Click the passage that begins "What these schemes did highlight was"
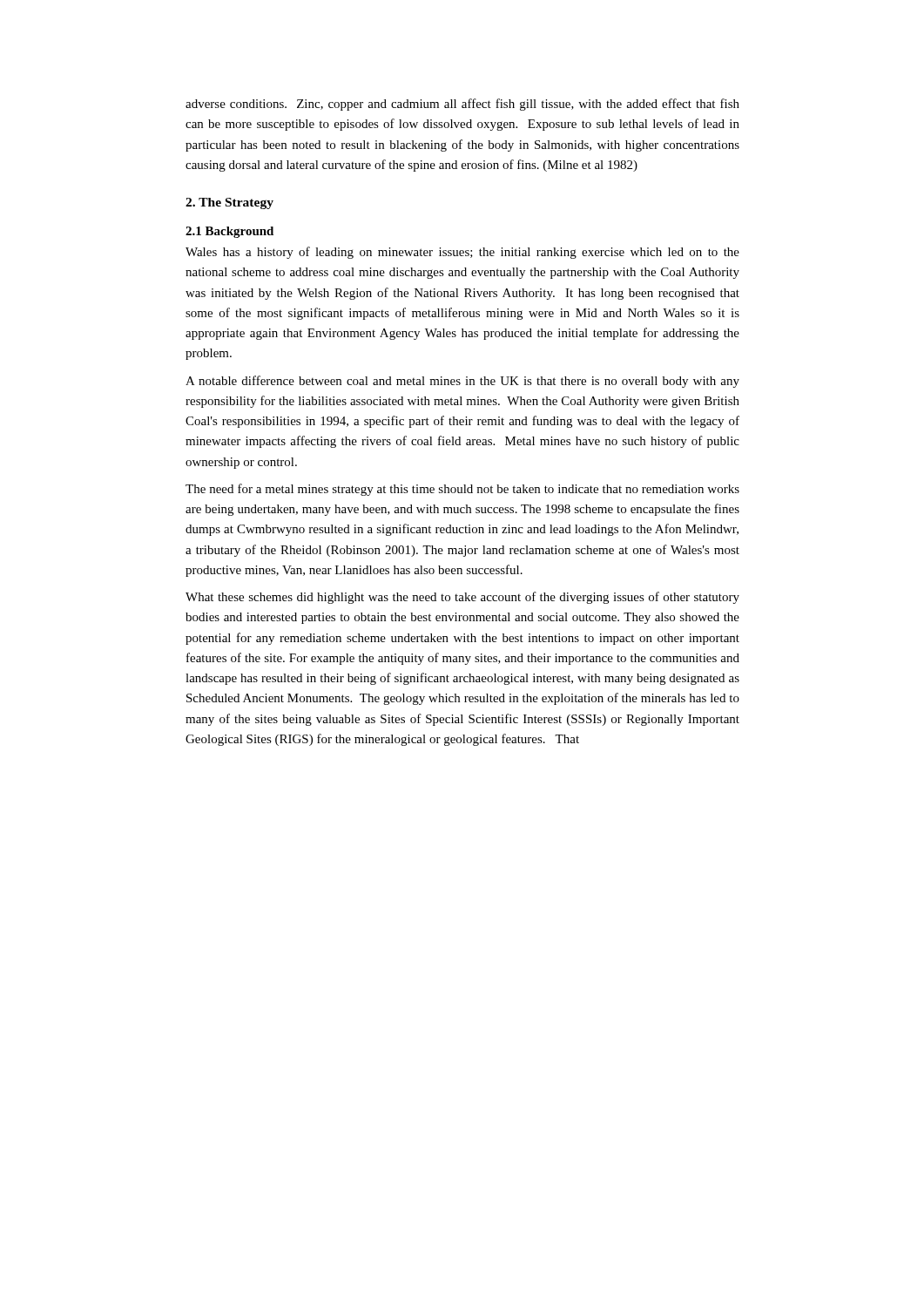 click(462, 668)
